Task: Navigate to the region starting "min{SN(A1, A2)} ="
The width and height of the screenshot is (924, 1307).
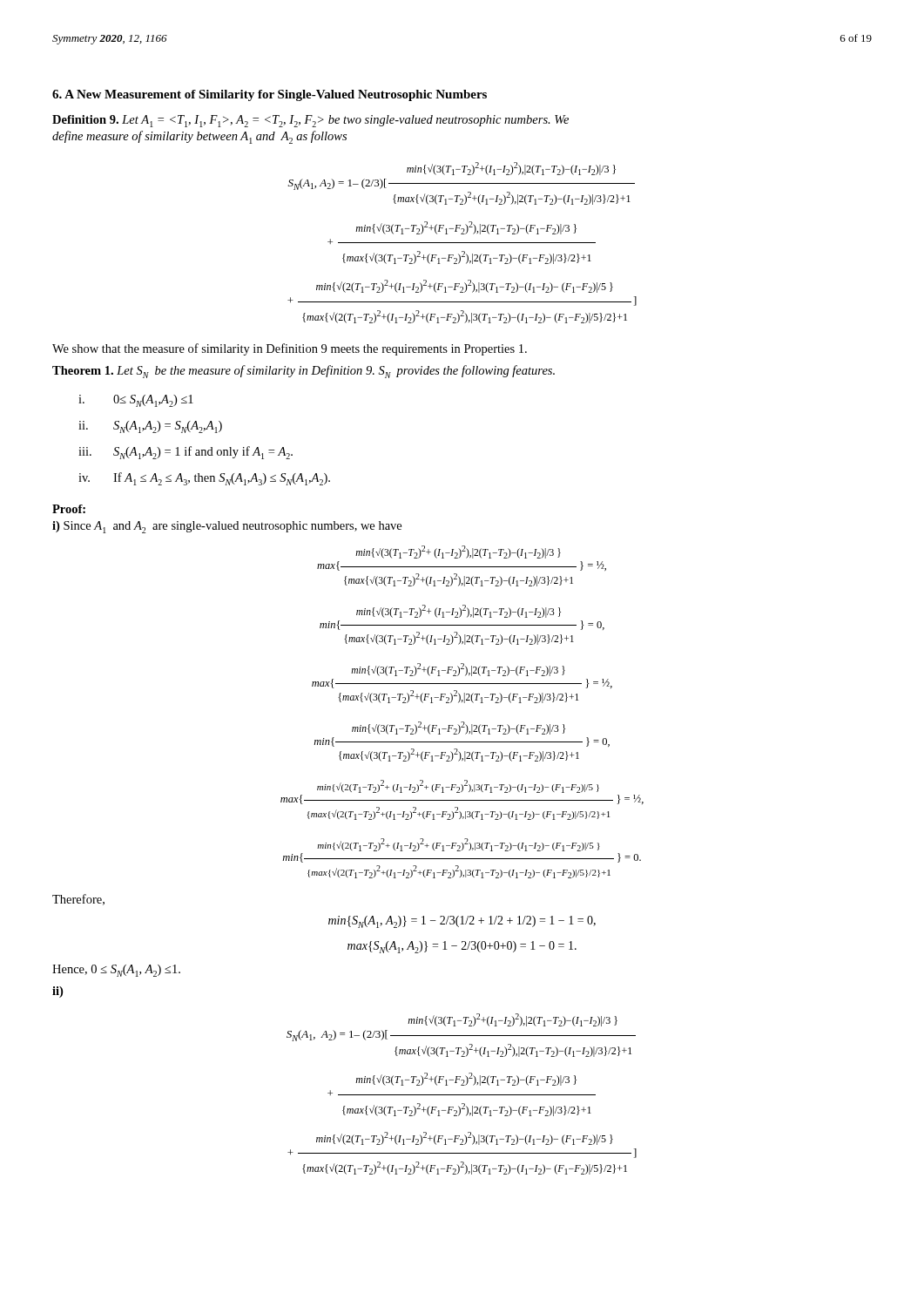Action: pyautogui.click(x=462, y=934)
